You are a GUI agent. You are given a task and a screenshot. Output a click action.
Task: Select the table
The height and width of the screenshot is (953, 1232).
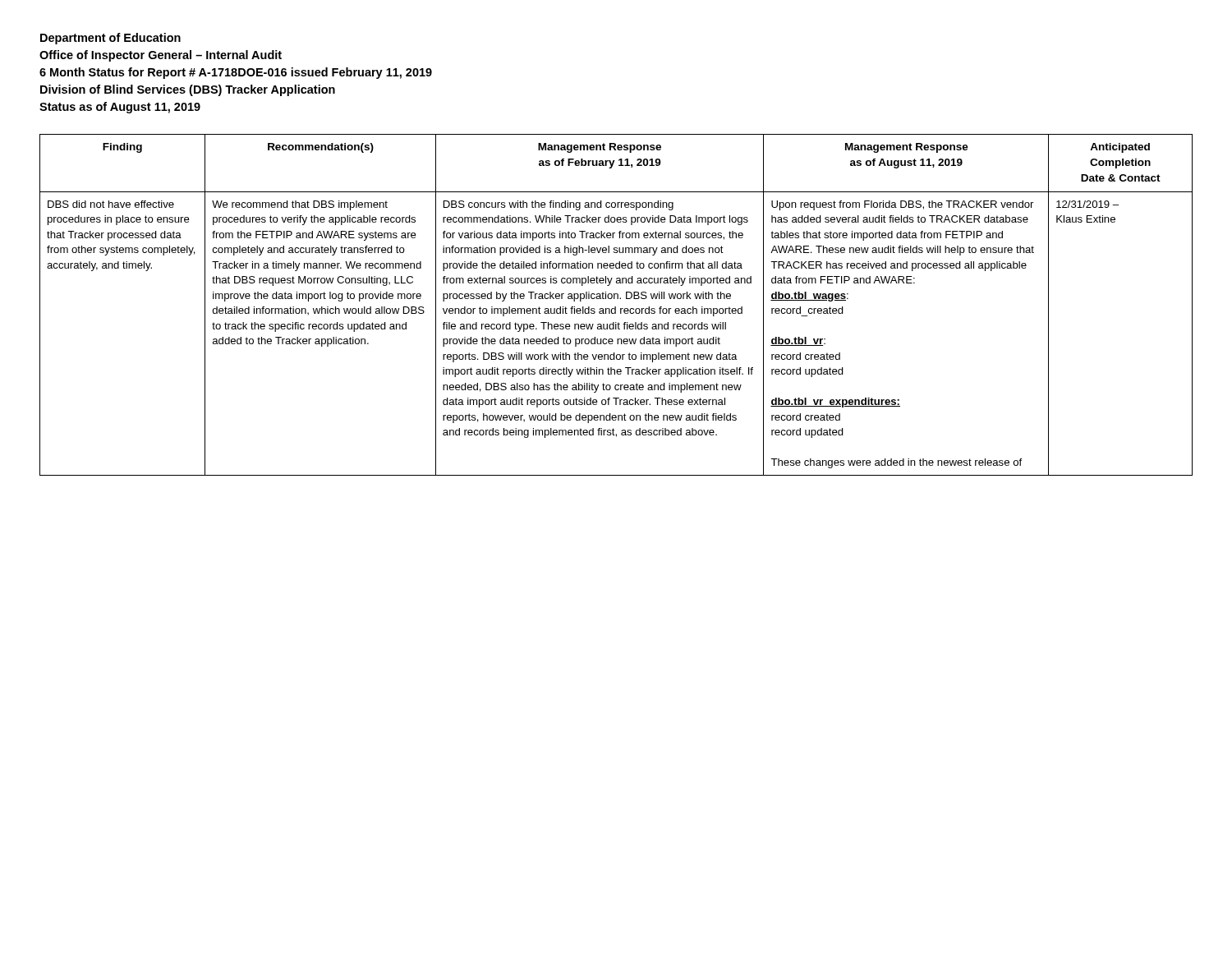(616, 305)
